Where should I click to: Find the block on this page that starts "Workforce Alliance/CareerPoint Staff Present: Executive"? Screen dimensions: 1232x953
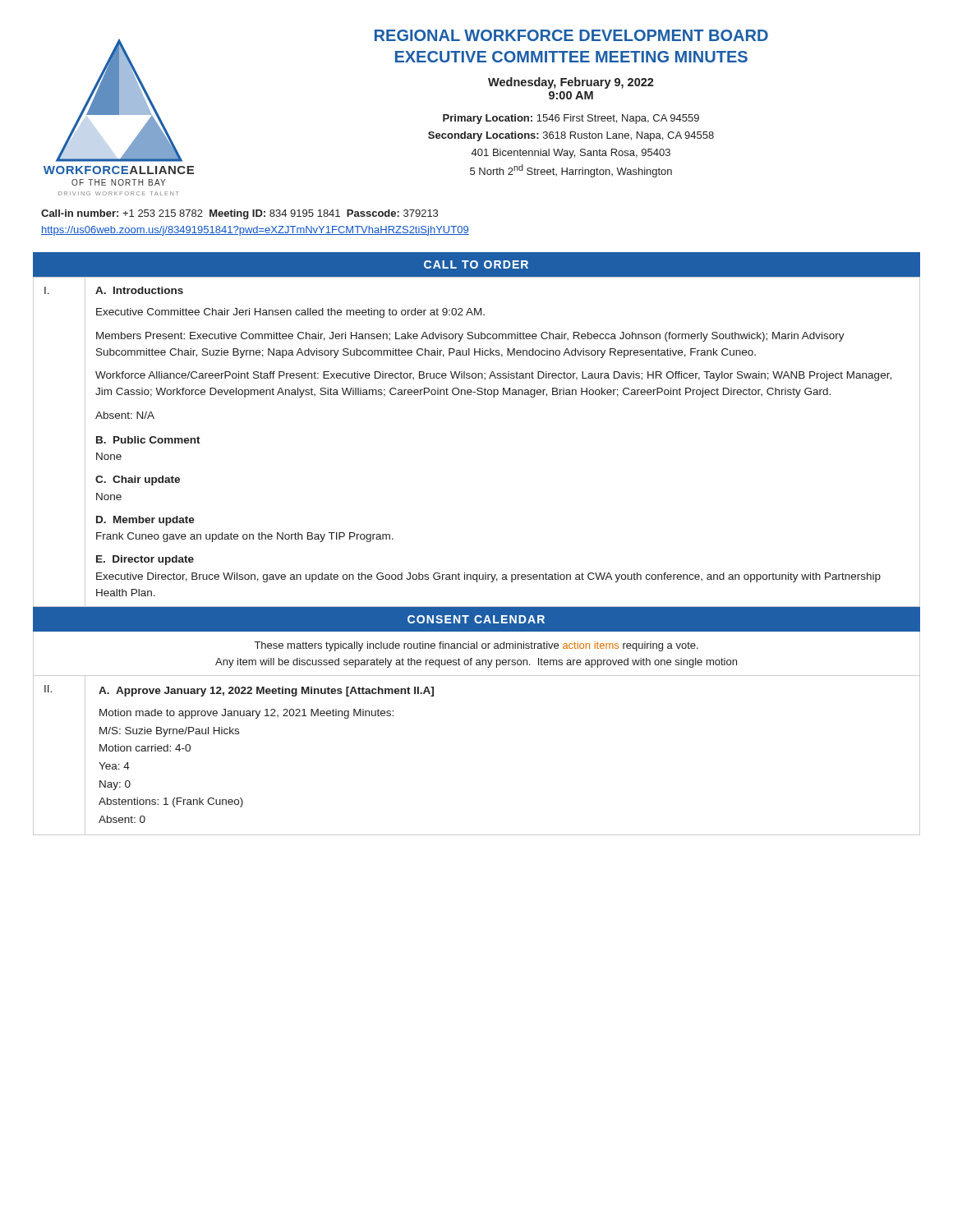pyautogui.click(x=494, y=383)
